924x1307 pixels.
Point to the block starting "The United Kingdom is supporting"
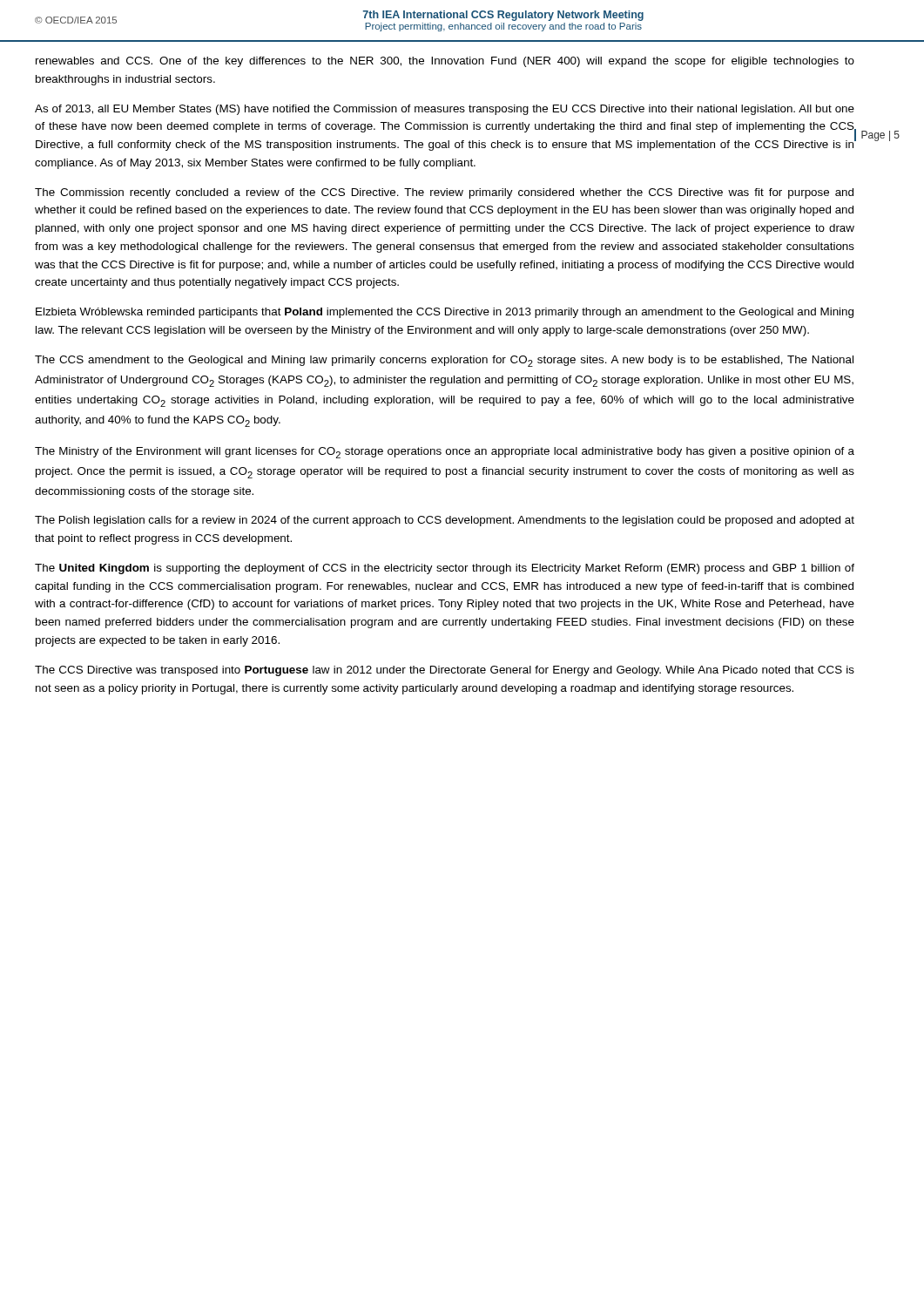(445, 604)
